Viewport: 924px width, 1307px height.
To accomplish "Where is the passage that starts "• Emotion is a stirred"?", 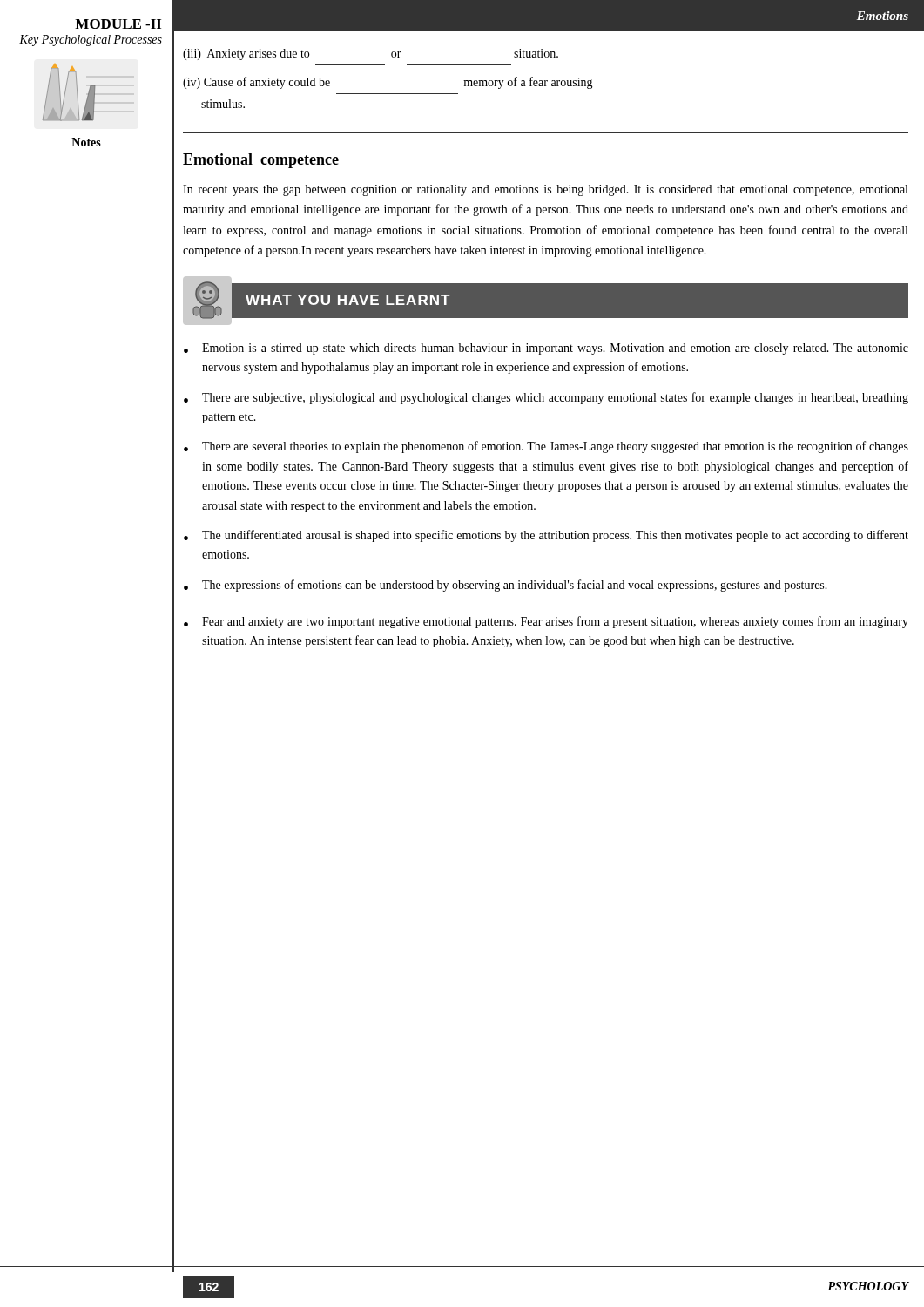I will point(546,358).
